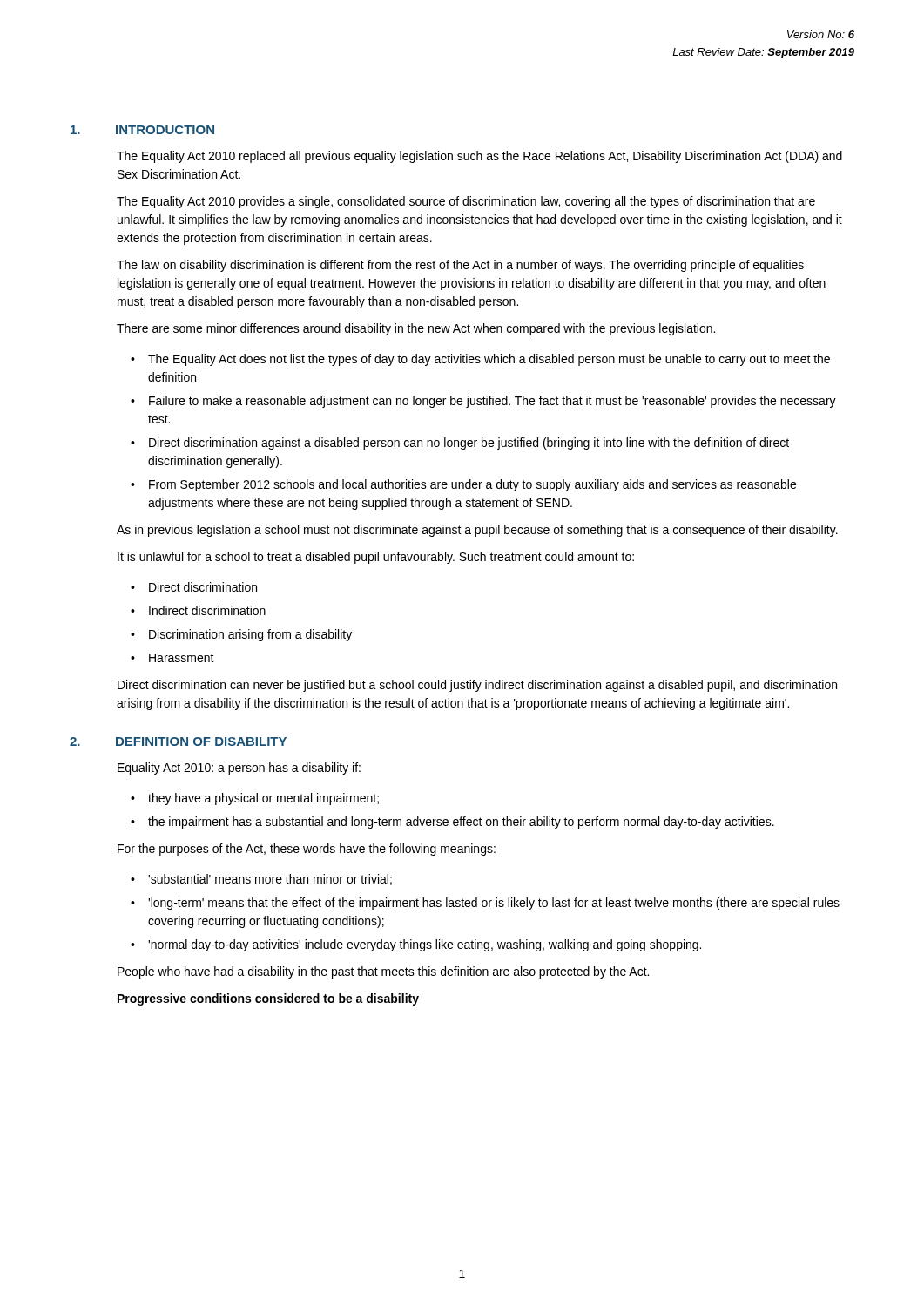
Task: Click the passage that begins "Direct discrimination can never be justified"
Action: (x=477, y=694)
